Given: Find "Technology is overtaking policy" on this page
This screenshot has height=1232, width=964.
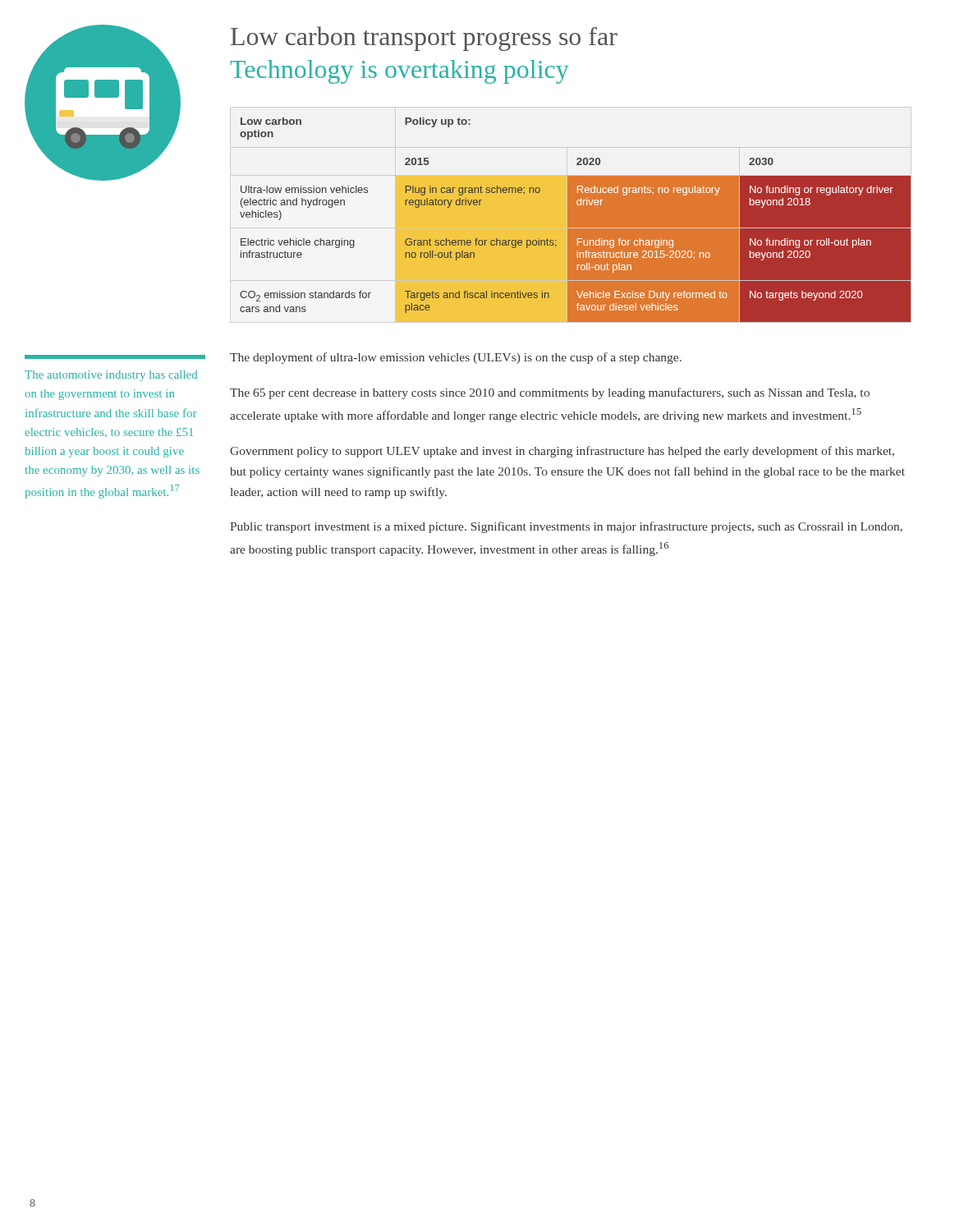Looking at the screenshot, I should click(x=399, y=69).
